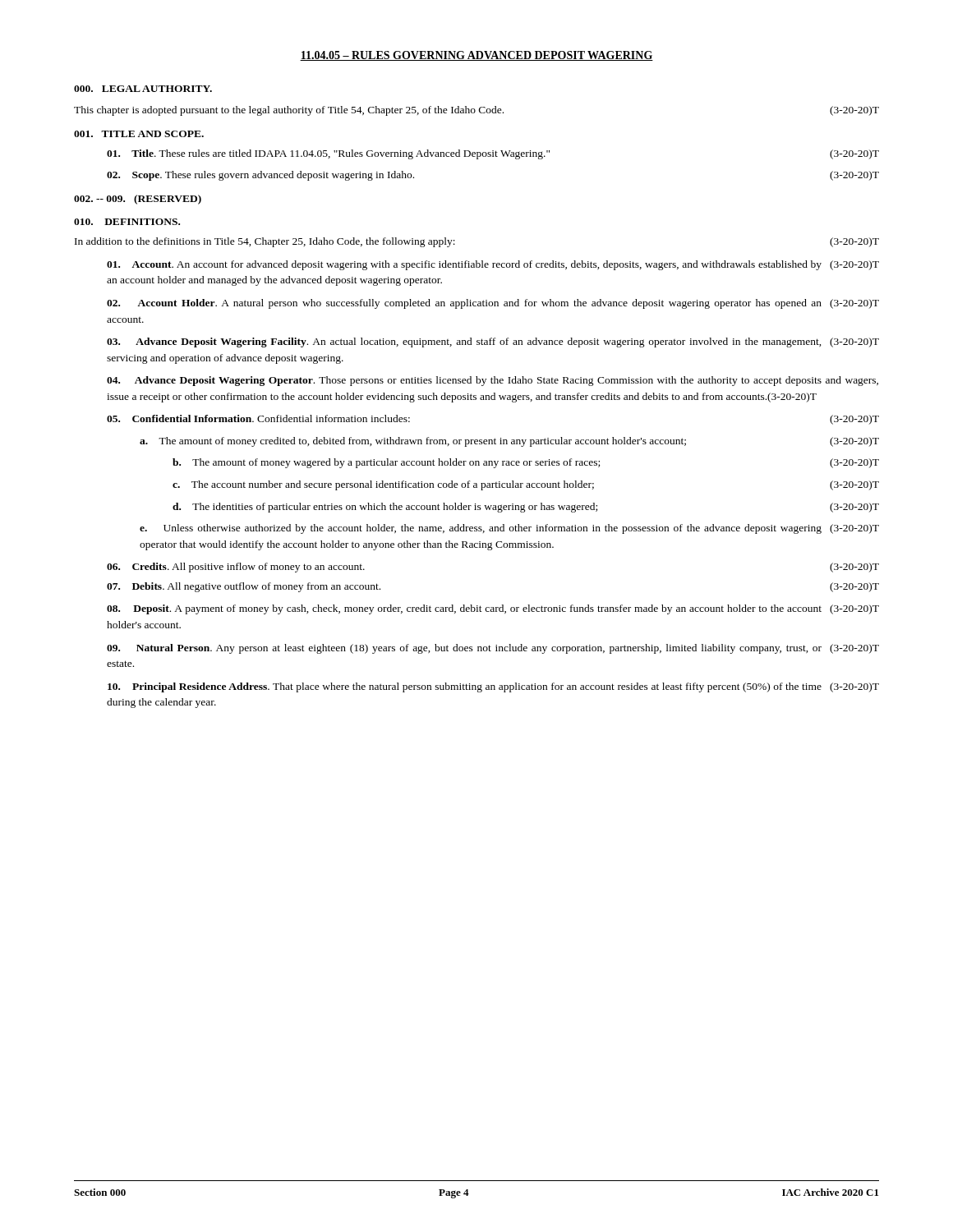Point to the text starting "In addition to the definitions in Title 54,"

click(269, 242)
